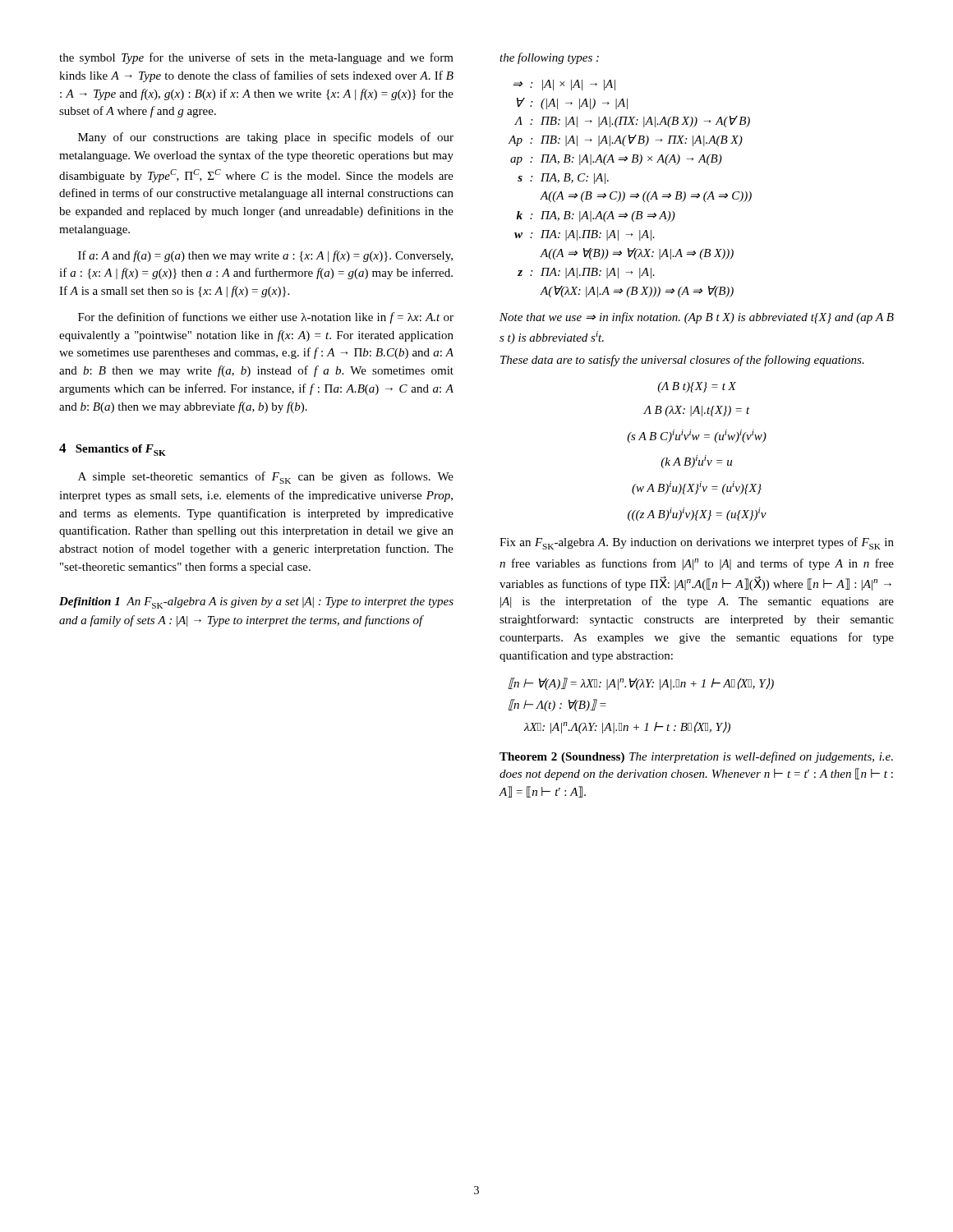Viewport: 953px width, 1232px height.
Task: Select the formula containing "⟦n ⊢ Λ(t) : ∀(B)⟧"
Action: click(x=701, y=716)
